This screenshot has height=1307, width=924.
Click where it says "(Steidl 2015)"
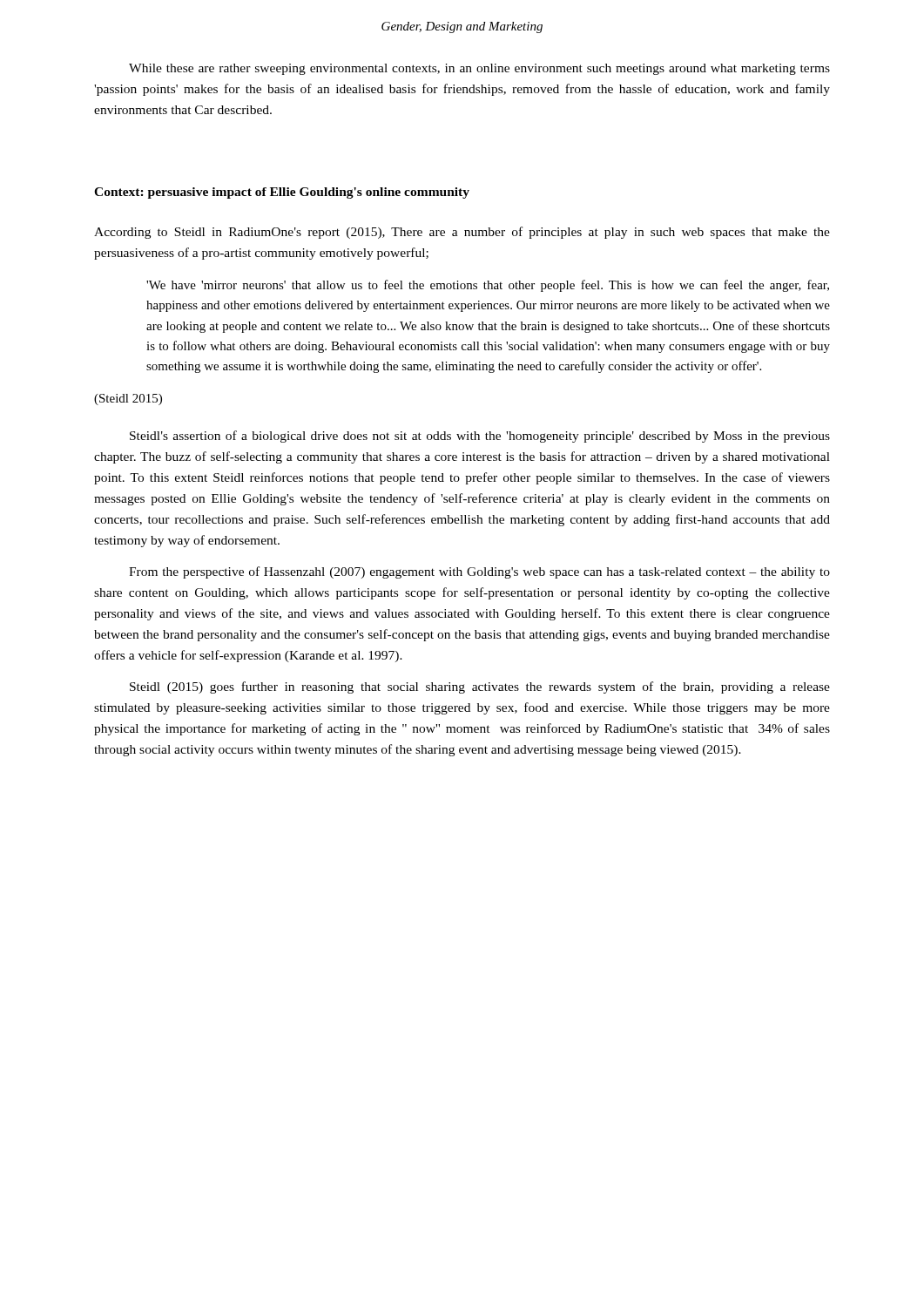pyautogui.click(x=128, y=400)
